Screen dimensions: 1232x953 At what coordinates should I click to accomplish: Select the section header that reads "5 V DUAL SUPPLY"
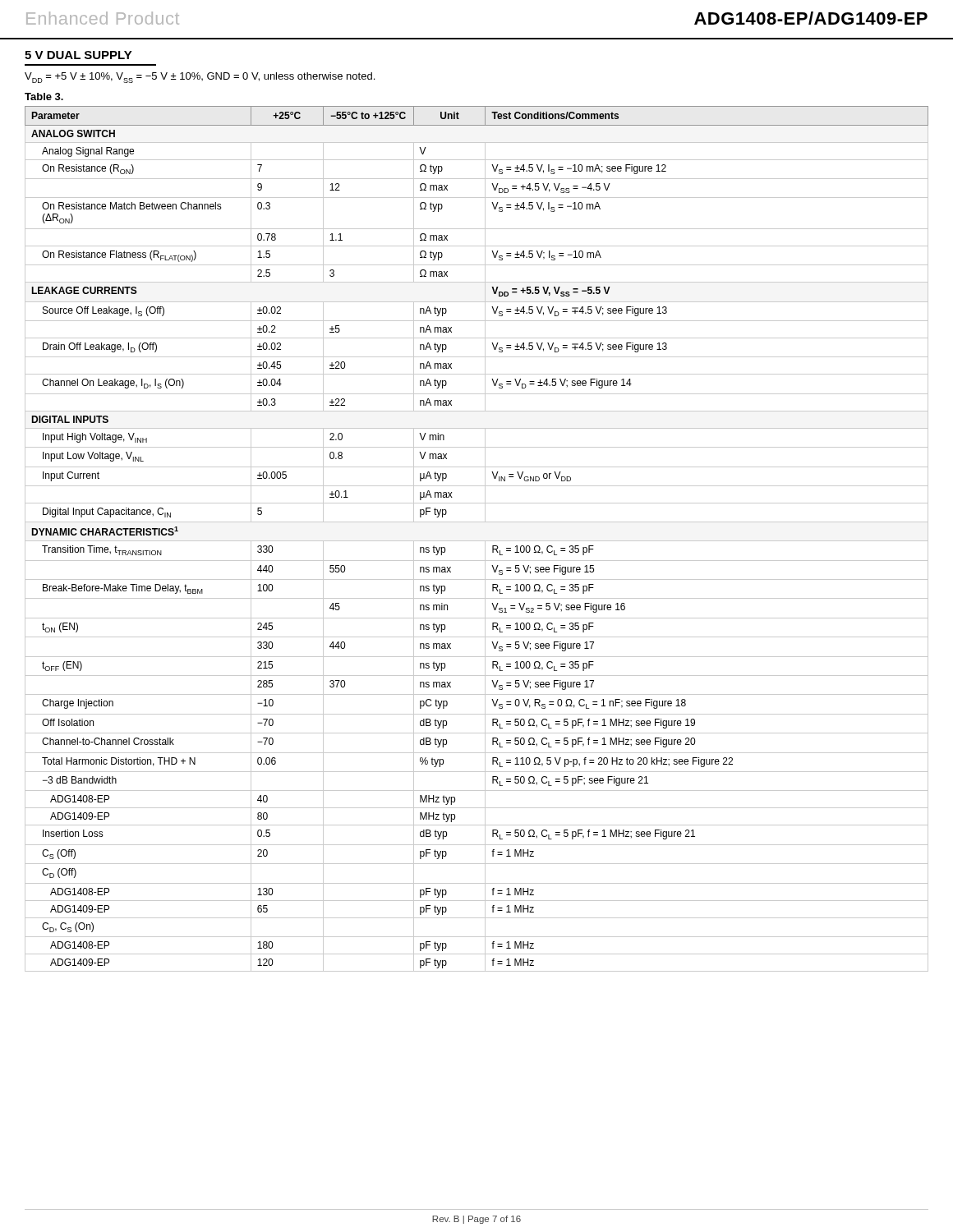(x=78, y=55)
